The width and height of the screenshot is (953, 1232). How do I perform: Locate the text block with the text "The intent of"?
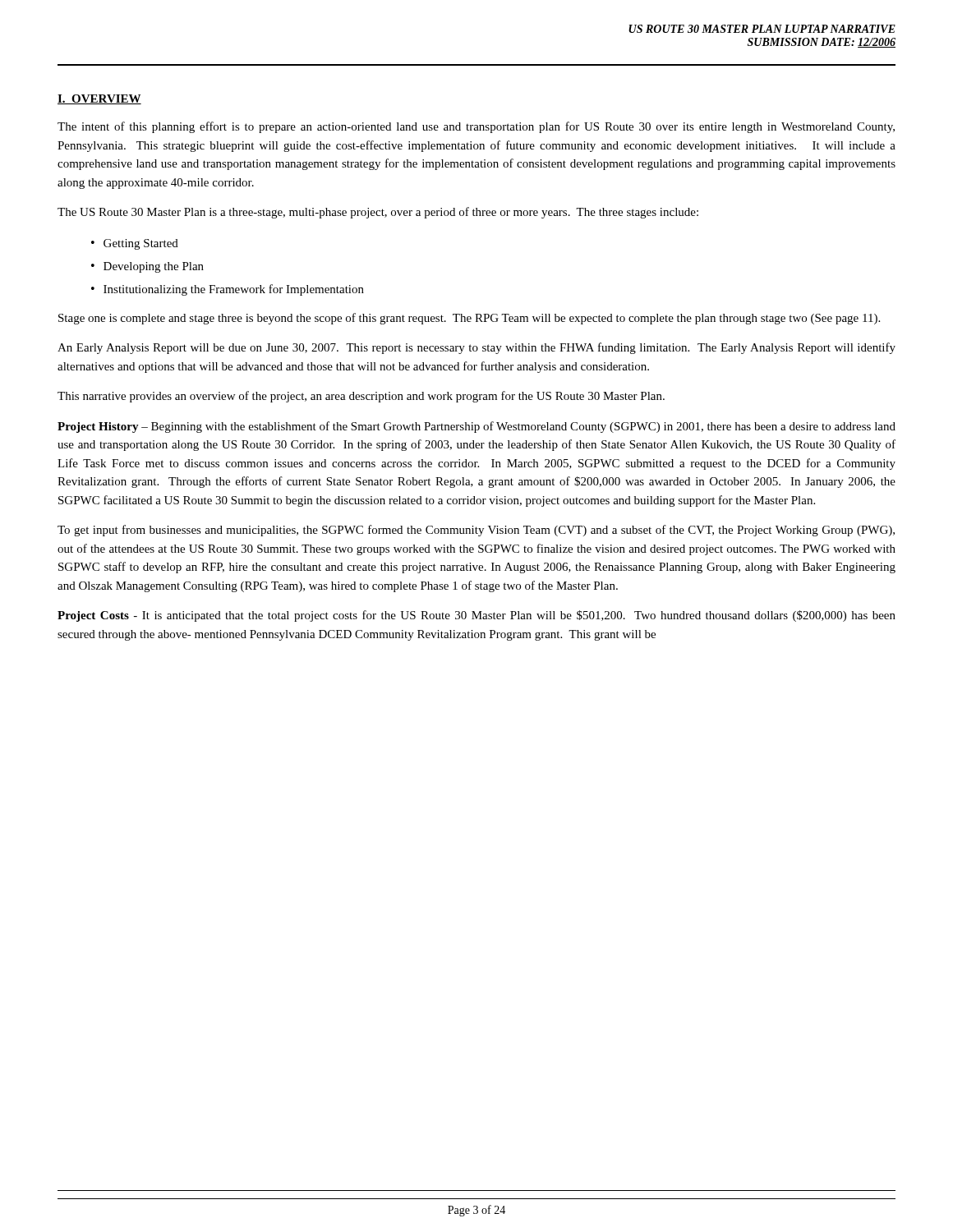[x=476, y=154]
